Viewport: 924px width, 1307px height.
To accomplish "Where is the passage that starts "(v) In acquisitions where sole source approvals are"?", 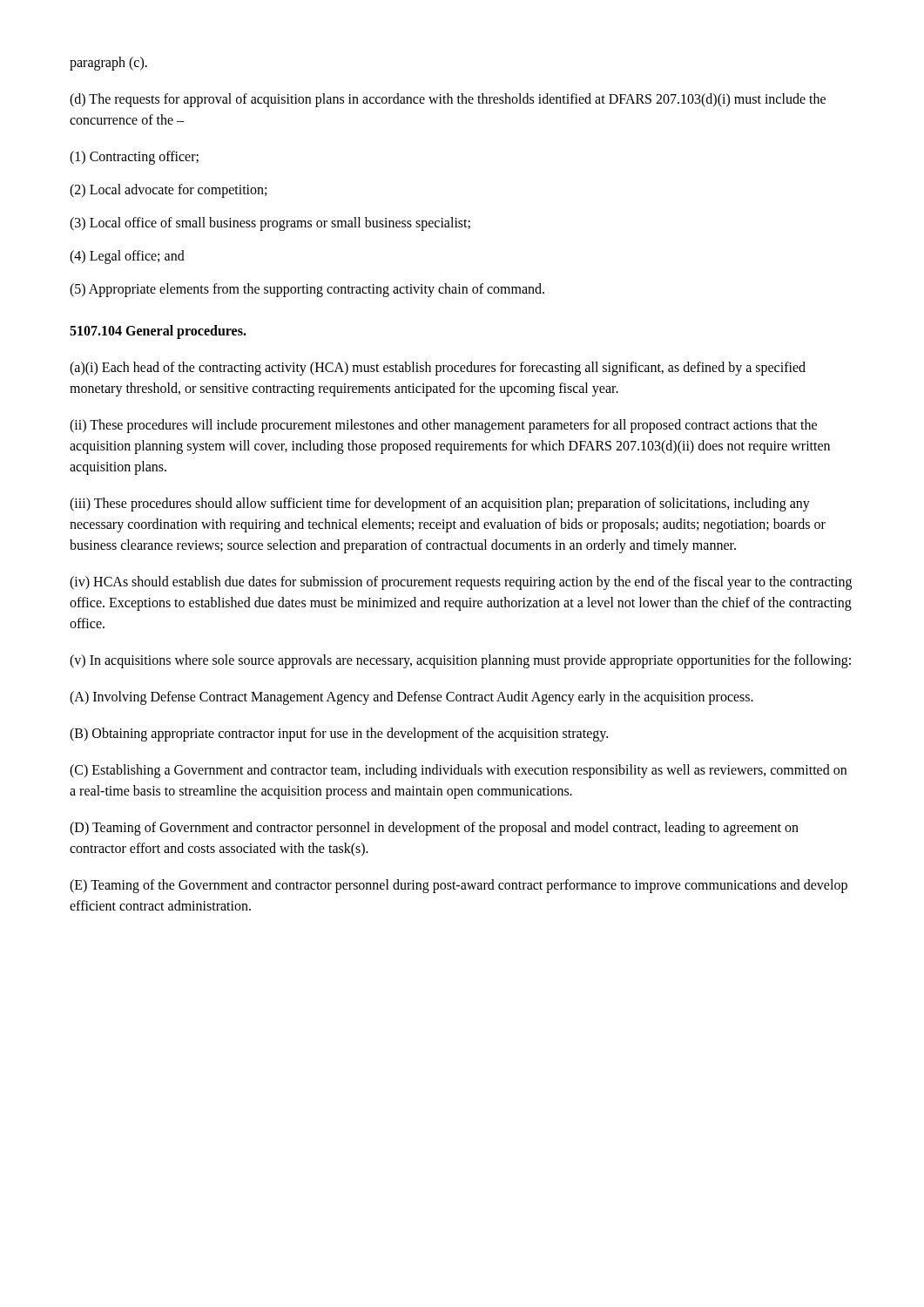I will point(461,660).
